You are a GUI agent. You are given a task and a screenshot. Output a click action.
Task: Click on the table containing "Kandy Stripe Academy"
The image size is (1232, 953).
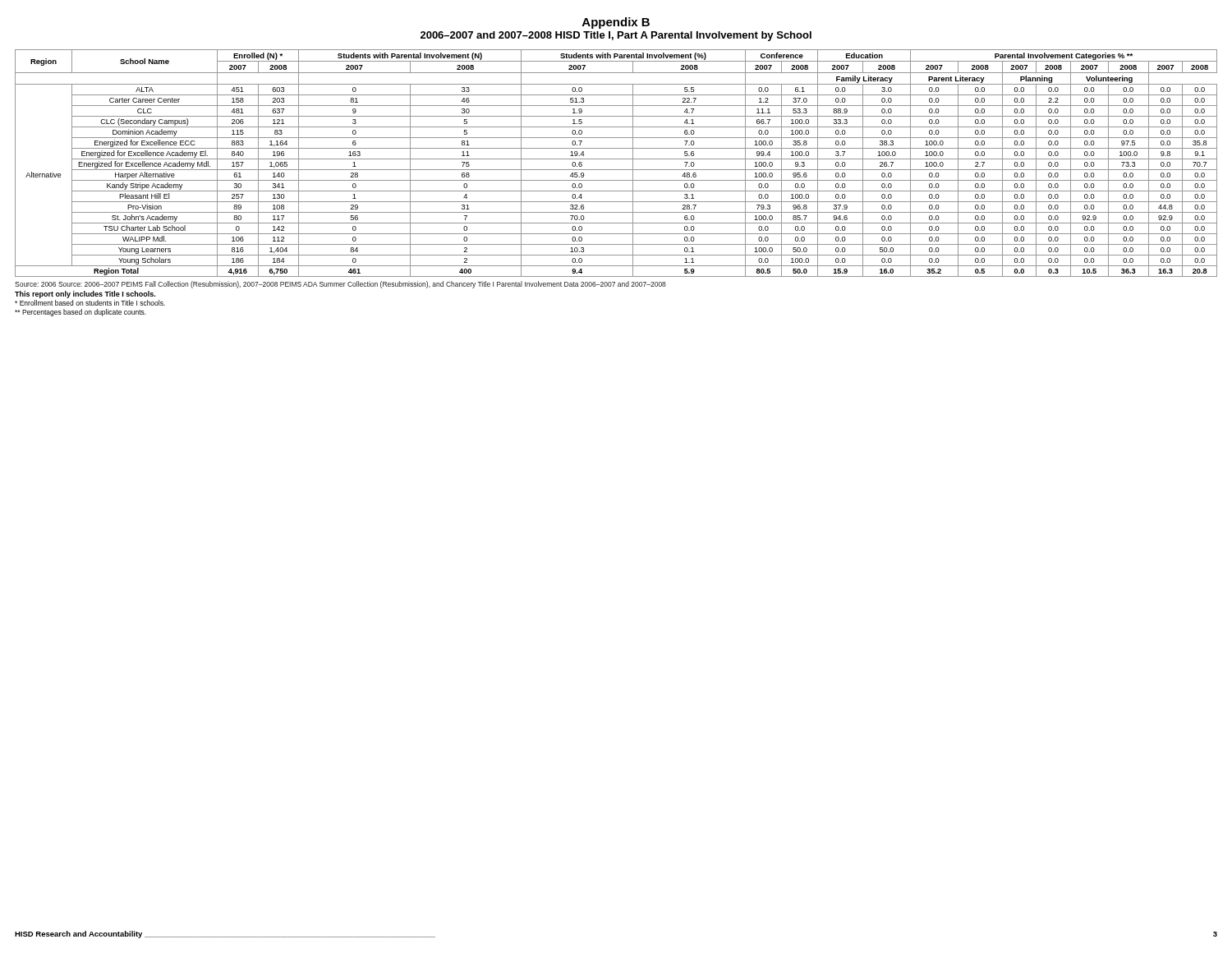click(x=616, y=163)
